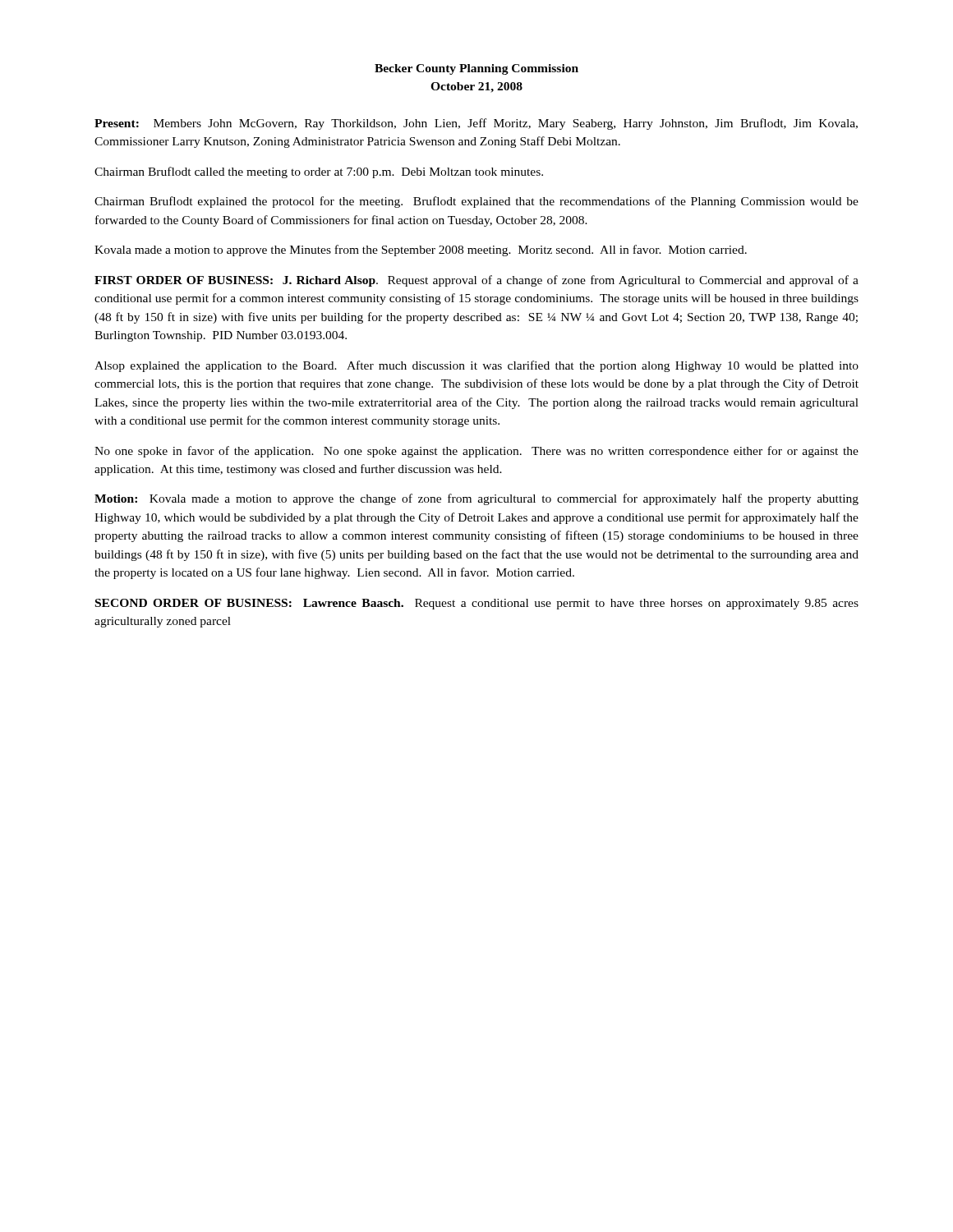Click on the region starting "Chairman Bruflodt explained the protocol for the meeting."
The image size is (953, 1232).
pos(476,210)
